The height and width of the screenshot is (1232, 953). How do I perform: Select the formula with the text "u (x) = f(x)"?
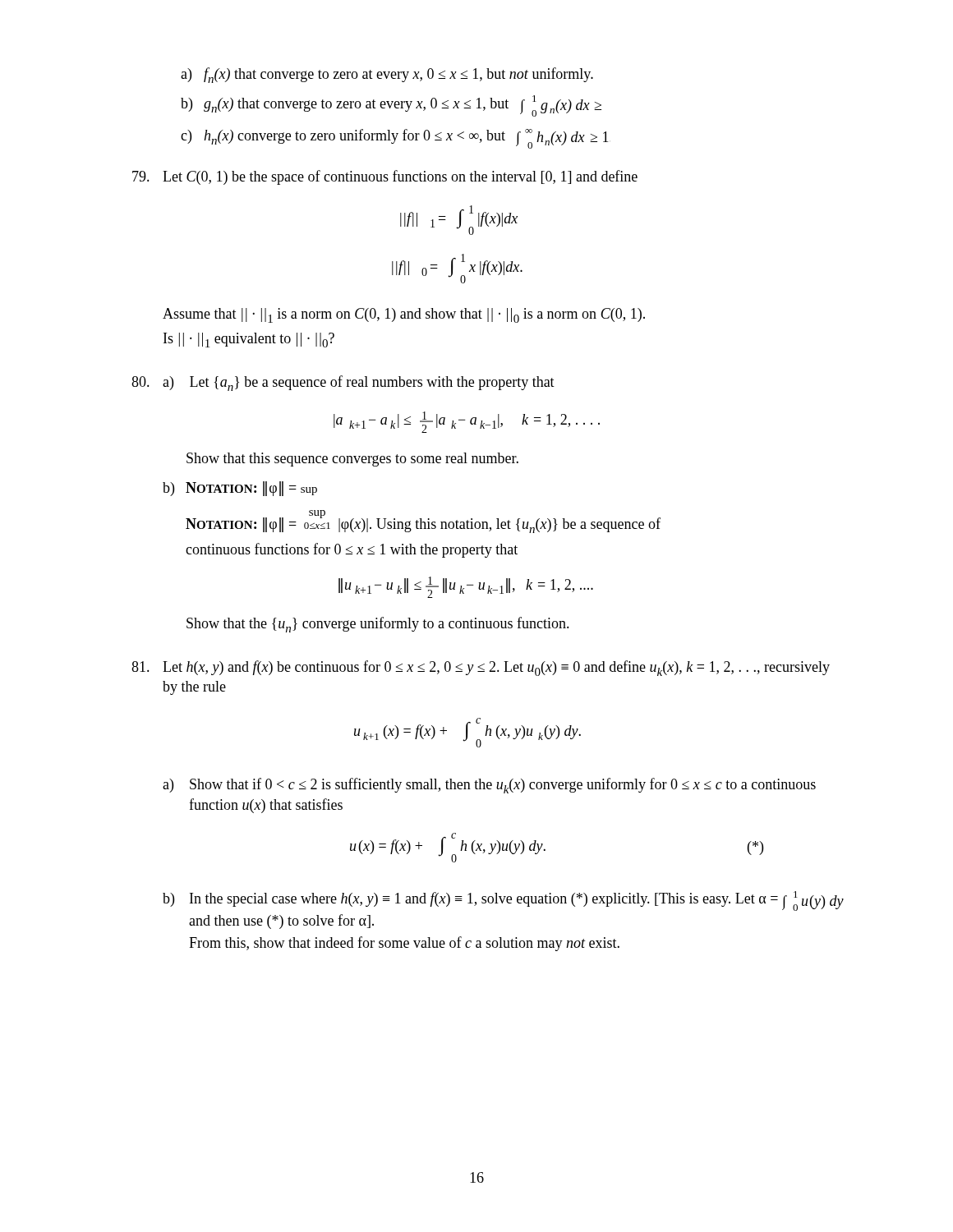point(557,845)
